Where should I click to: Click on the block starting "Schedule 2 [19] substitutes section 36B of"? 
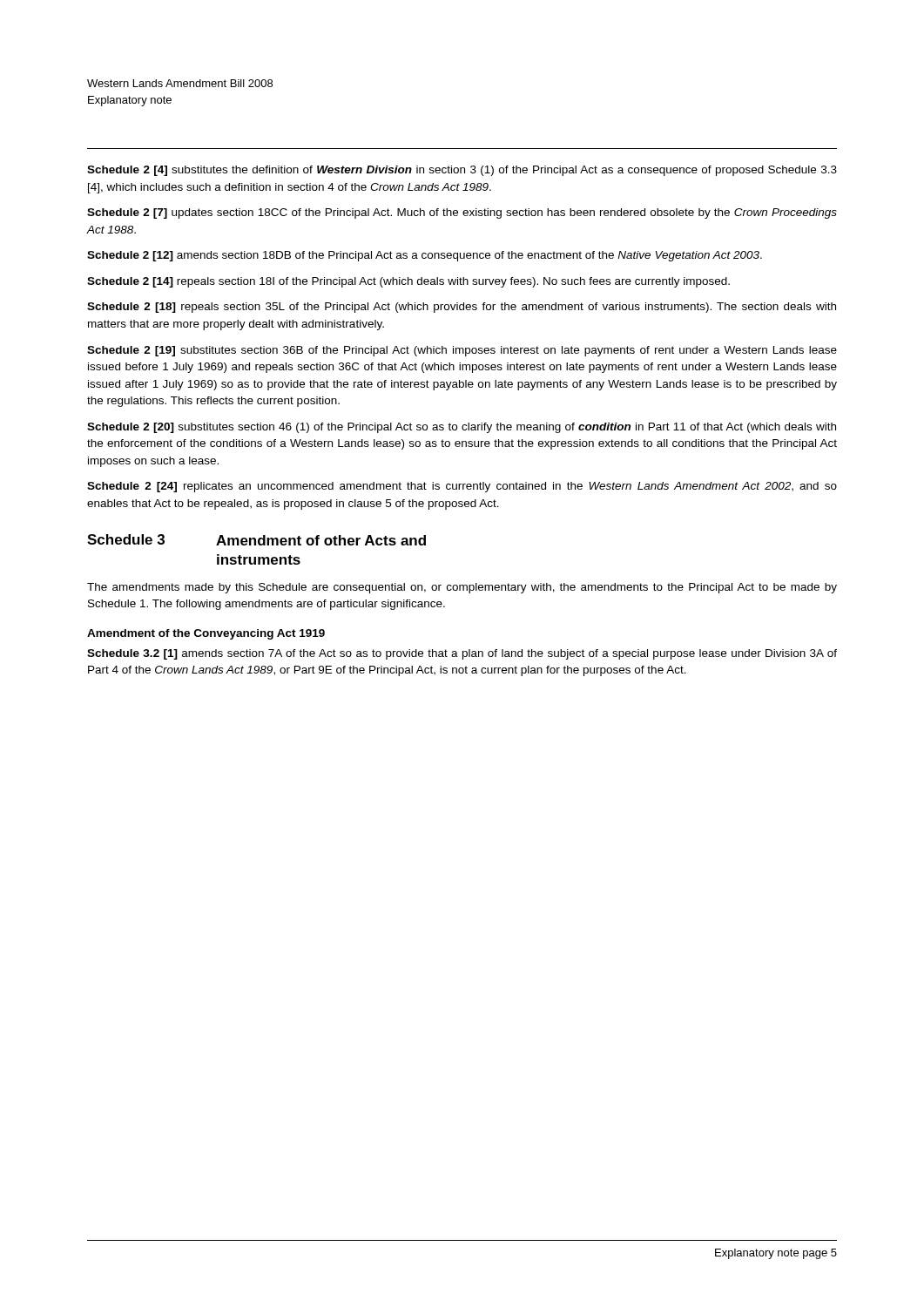pos(462,375)
